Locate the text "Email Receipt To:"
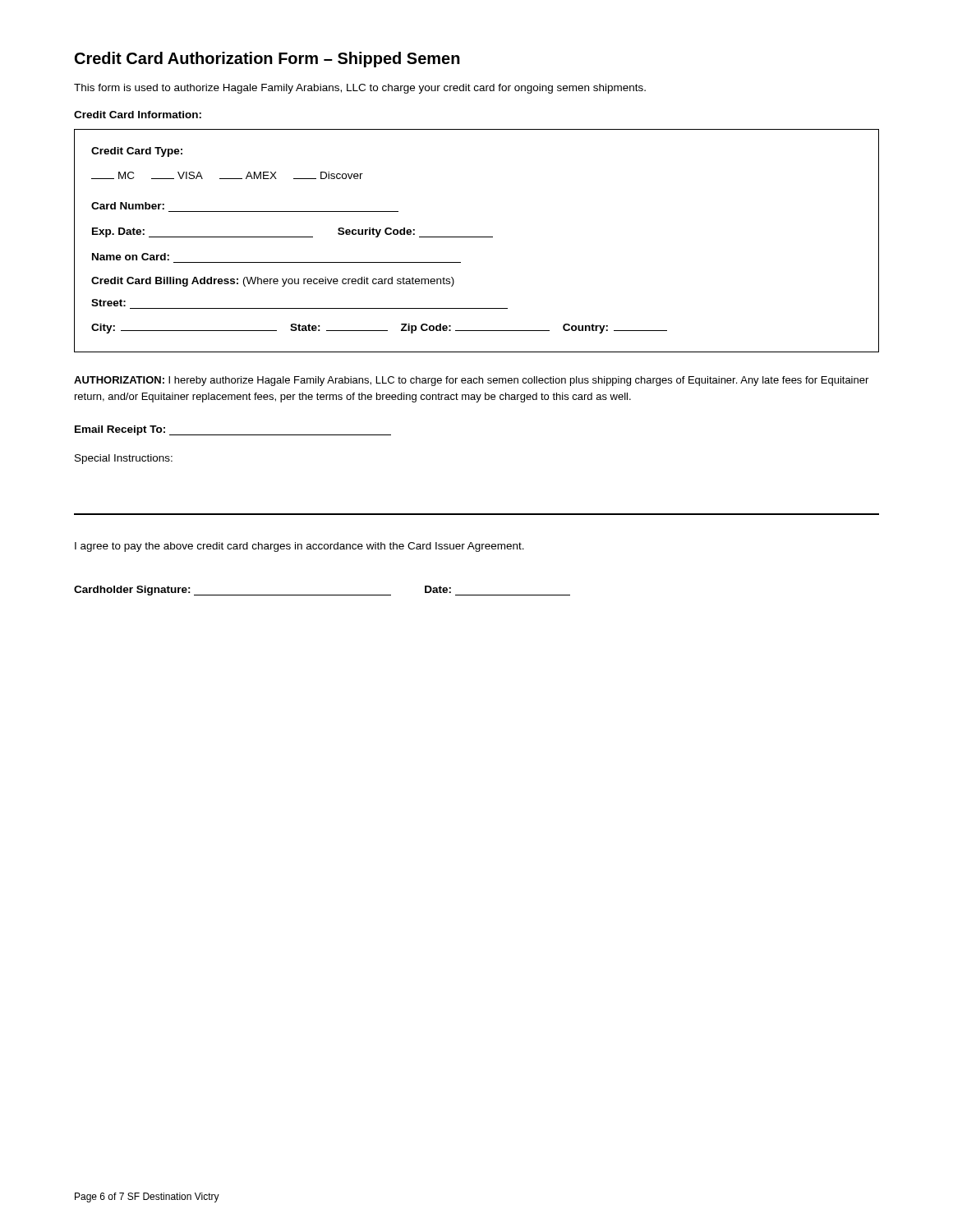This screenshot has width=953, height=1232. (233, 429)
